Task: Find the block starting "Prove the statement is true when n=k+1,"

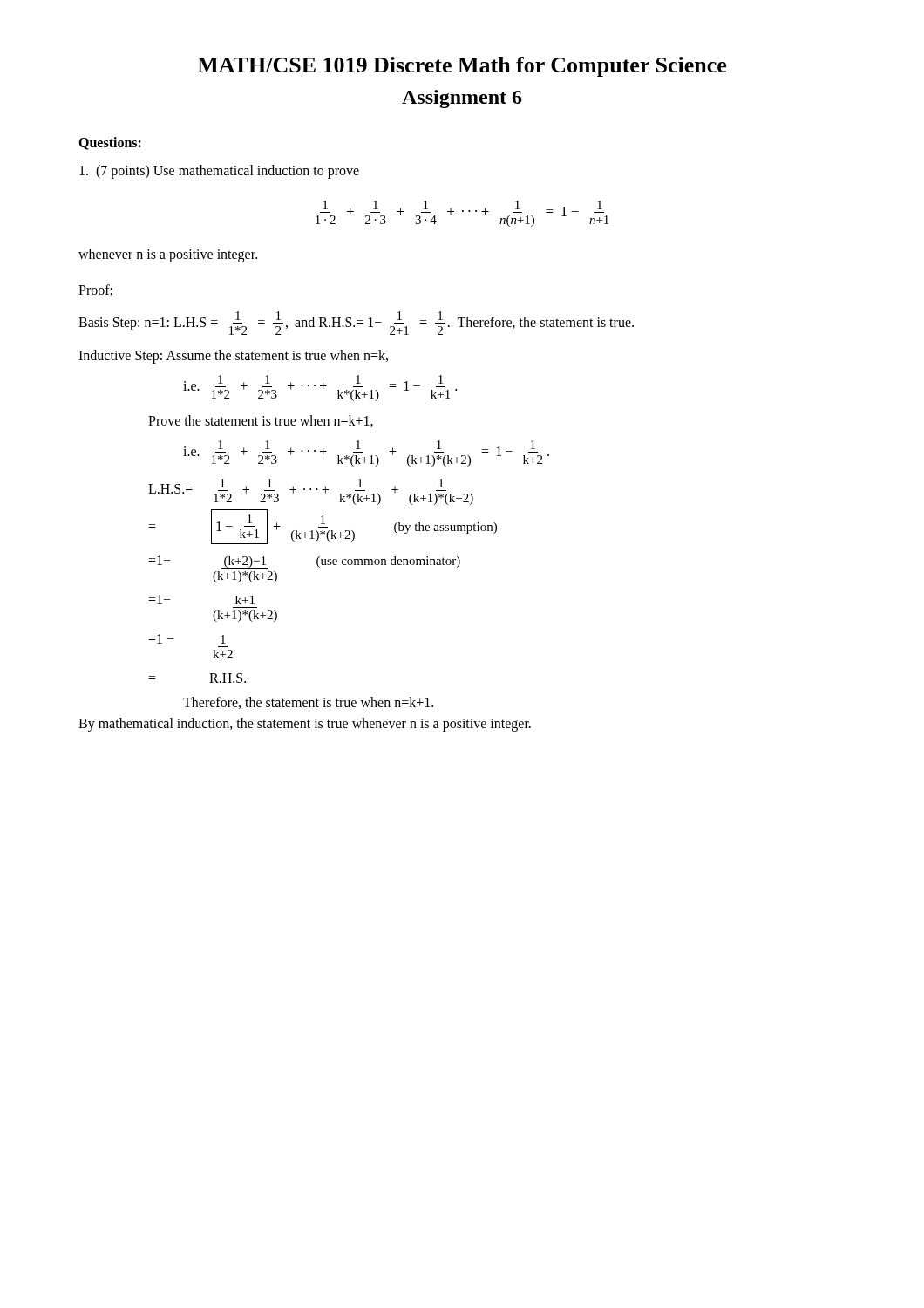Action: [261, 421]
